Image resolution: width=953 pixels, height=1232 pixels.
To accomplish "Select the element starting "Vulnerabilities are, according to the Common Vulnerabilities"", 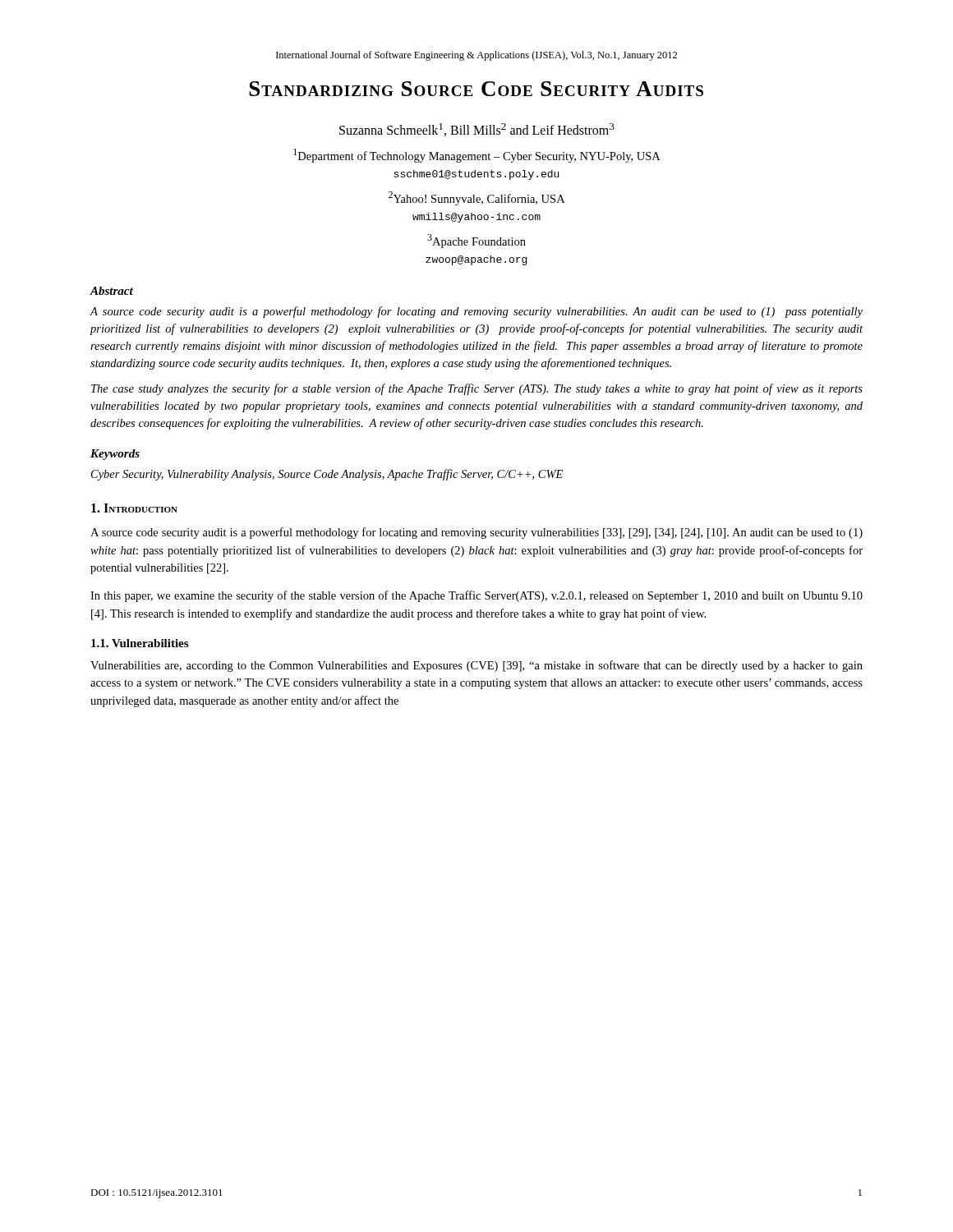I will (476, 683).
